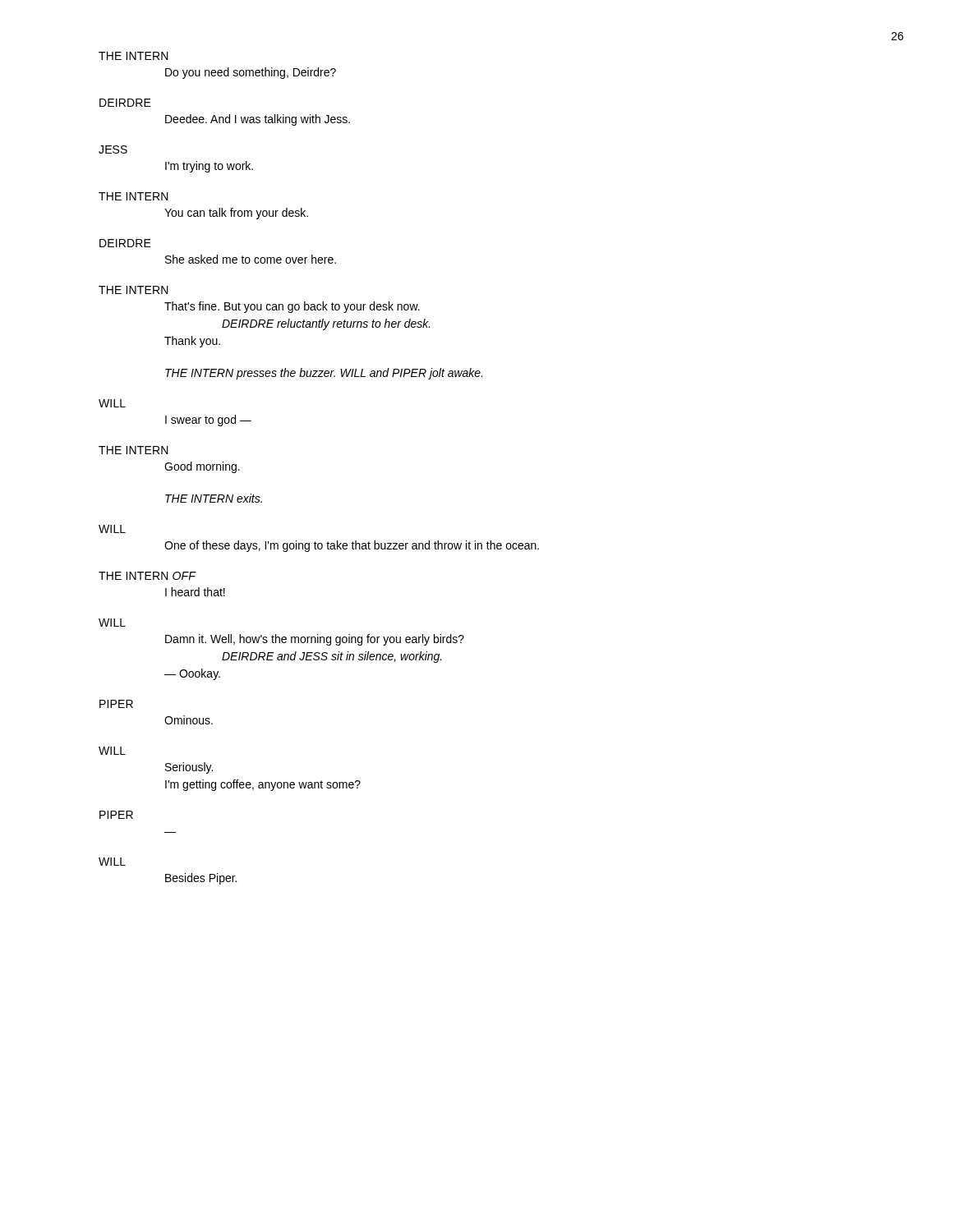
Task: Navigate to the text block starting "DEIRDRE Deedee. And I"
Action: (x=125, y=103)
